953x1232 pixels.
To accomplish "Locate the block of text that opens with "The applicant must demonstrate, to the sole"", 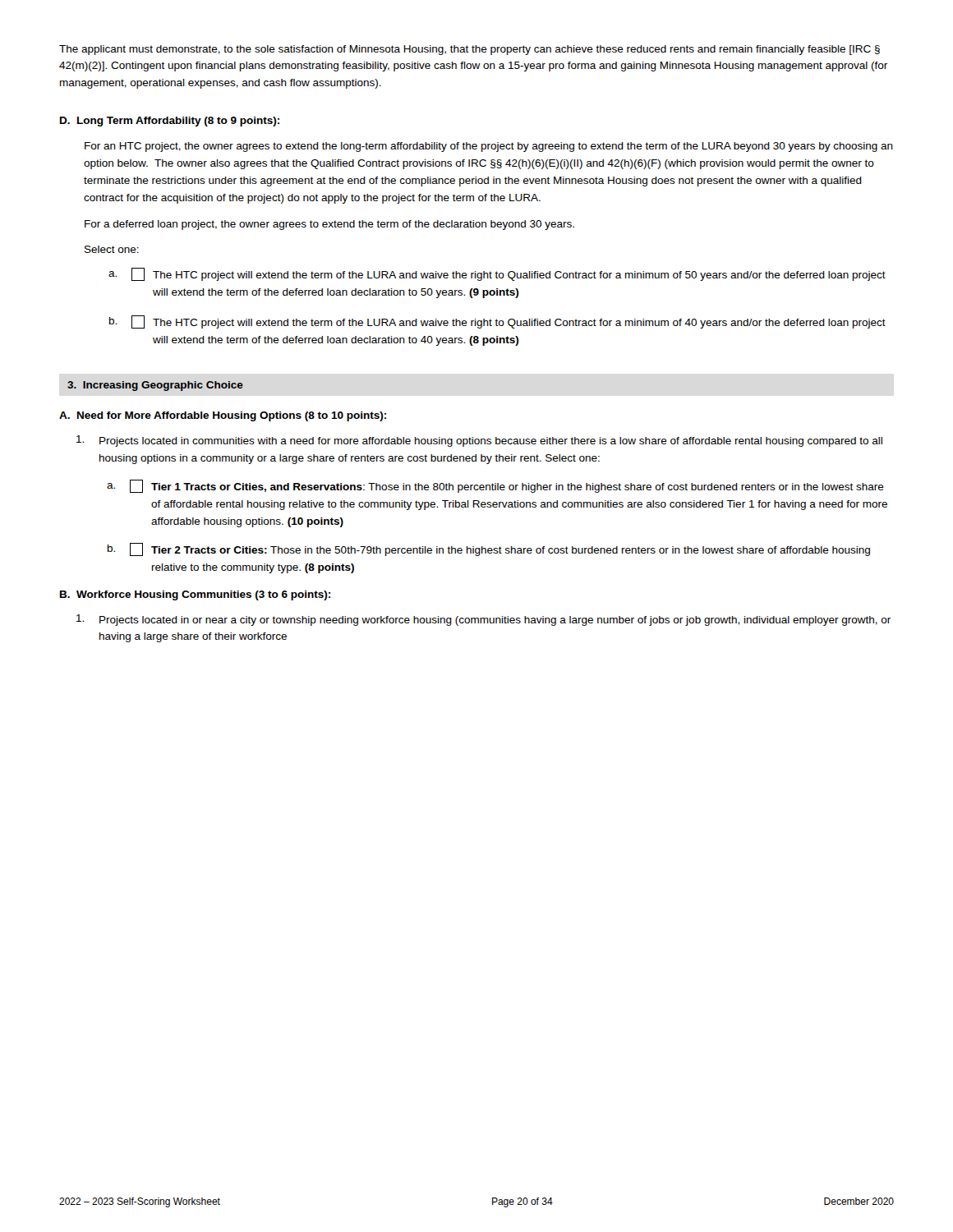I will tap(473, 66).
